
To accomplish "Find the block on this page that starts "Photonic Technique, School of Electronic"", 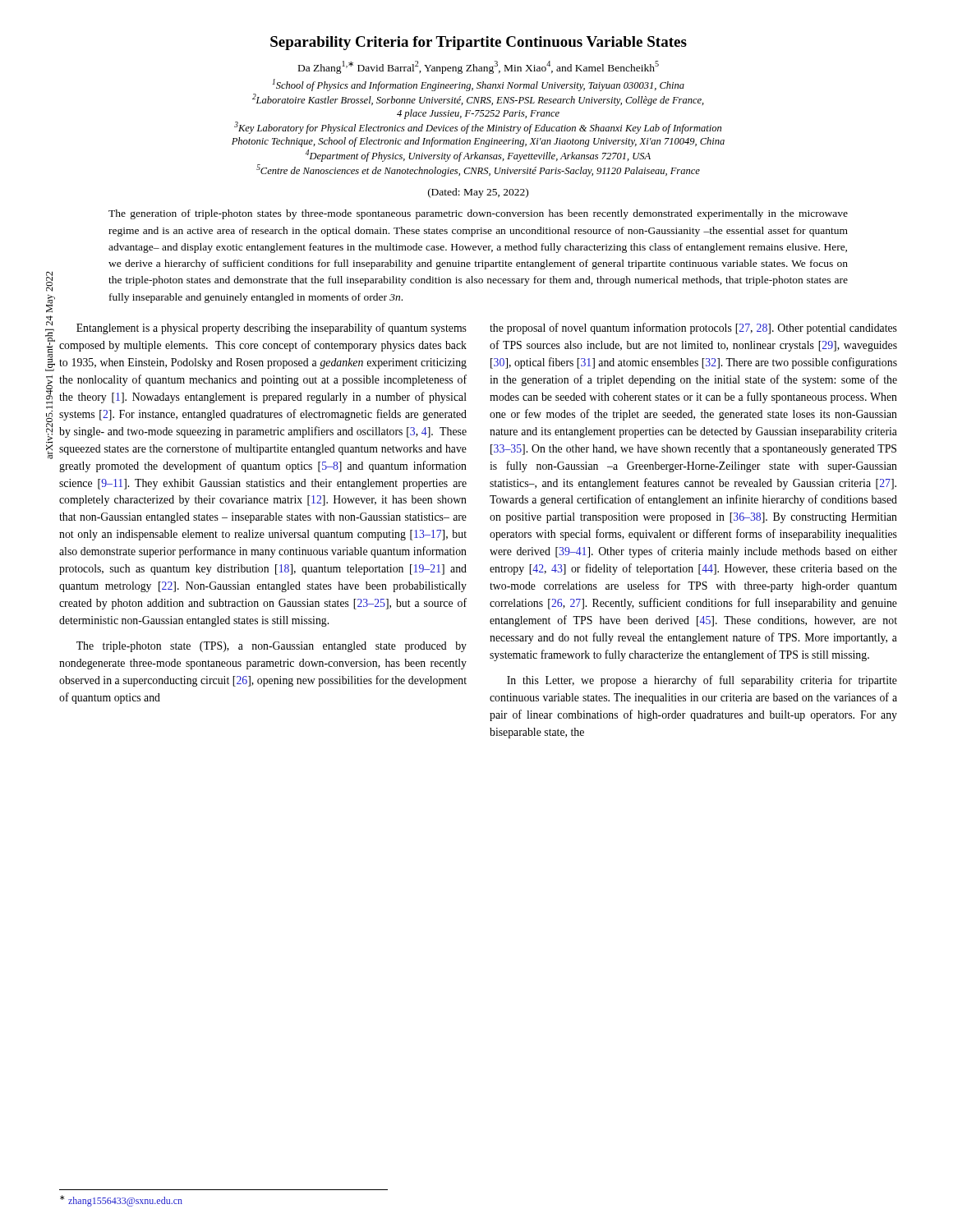I will (478, 141).
